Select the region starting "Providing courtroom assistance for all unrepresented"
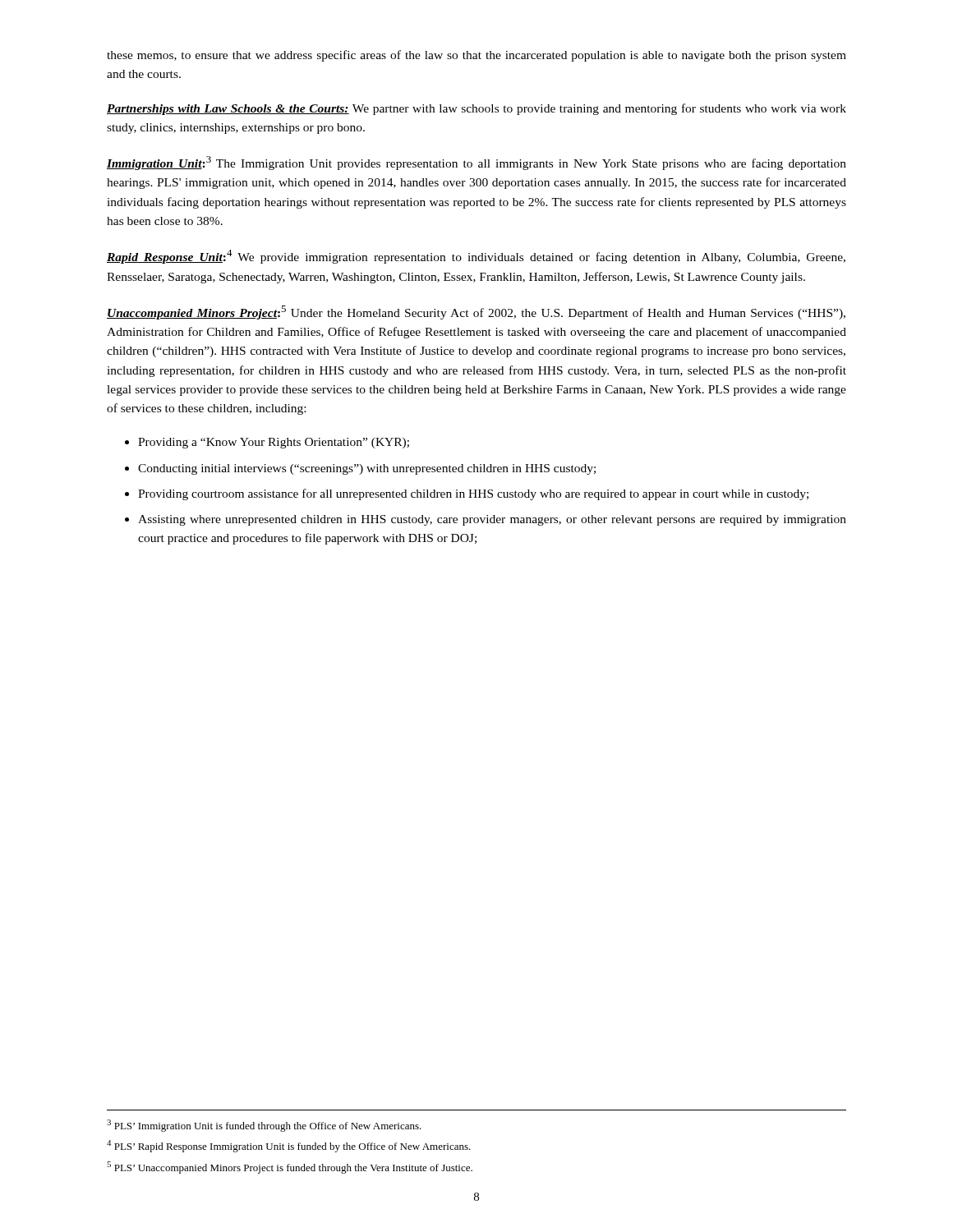Screen dimensions: 1232x953 click(492, 493)
